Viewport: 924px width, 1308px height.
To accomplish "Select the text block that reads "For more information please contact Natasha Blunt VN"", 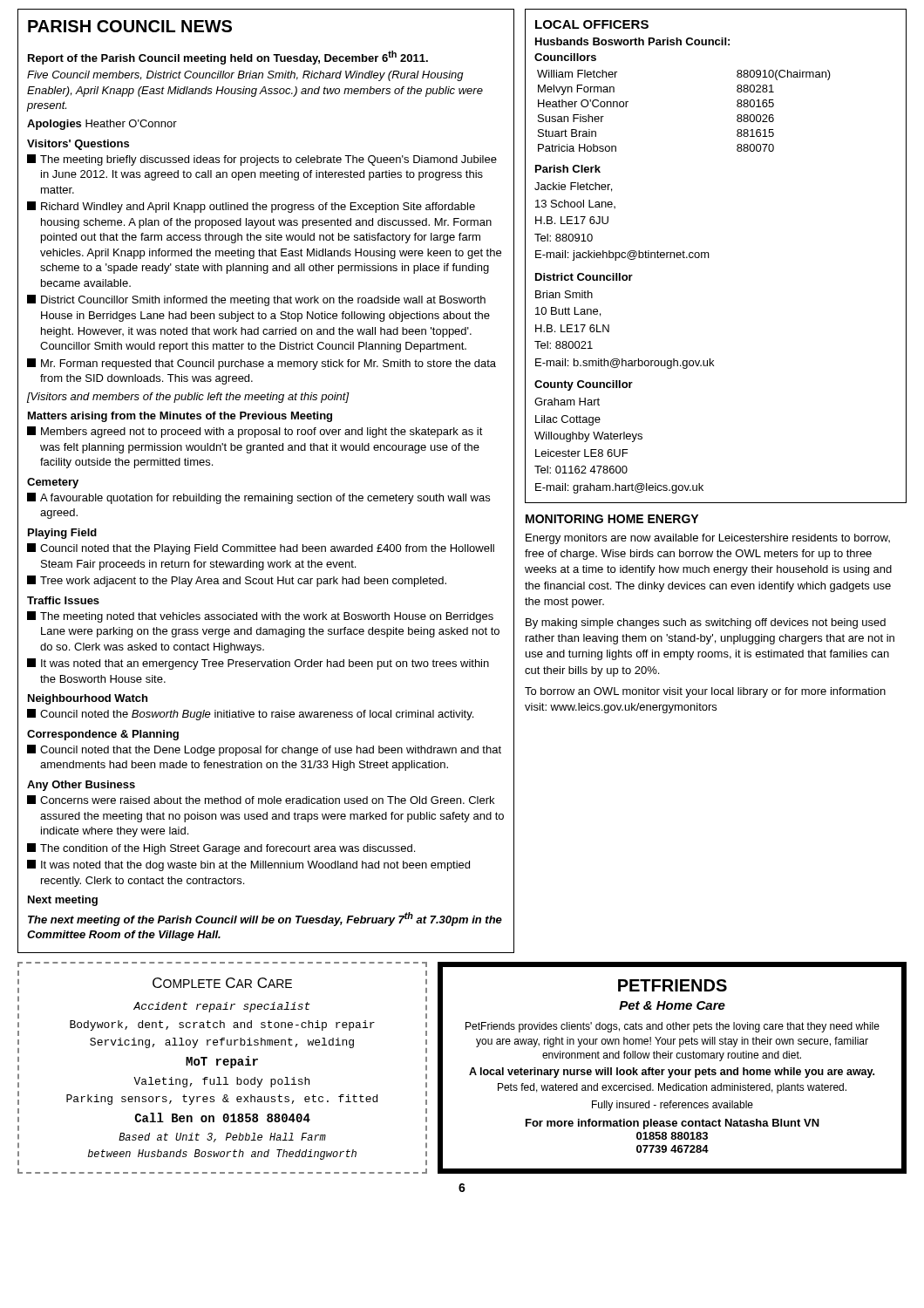I will click(672, 1135).
